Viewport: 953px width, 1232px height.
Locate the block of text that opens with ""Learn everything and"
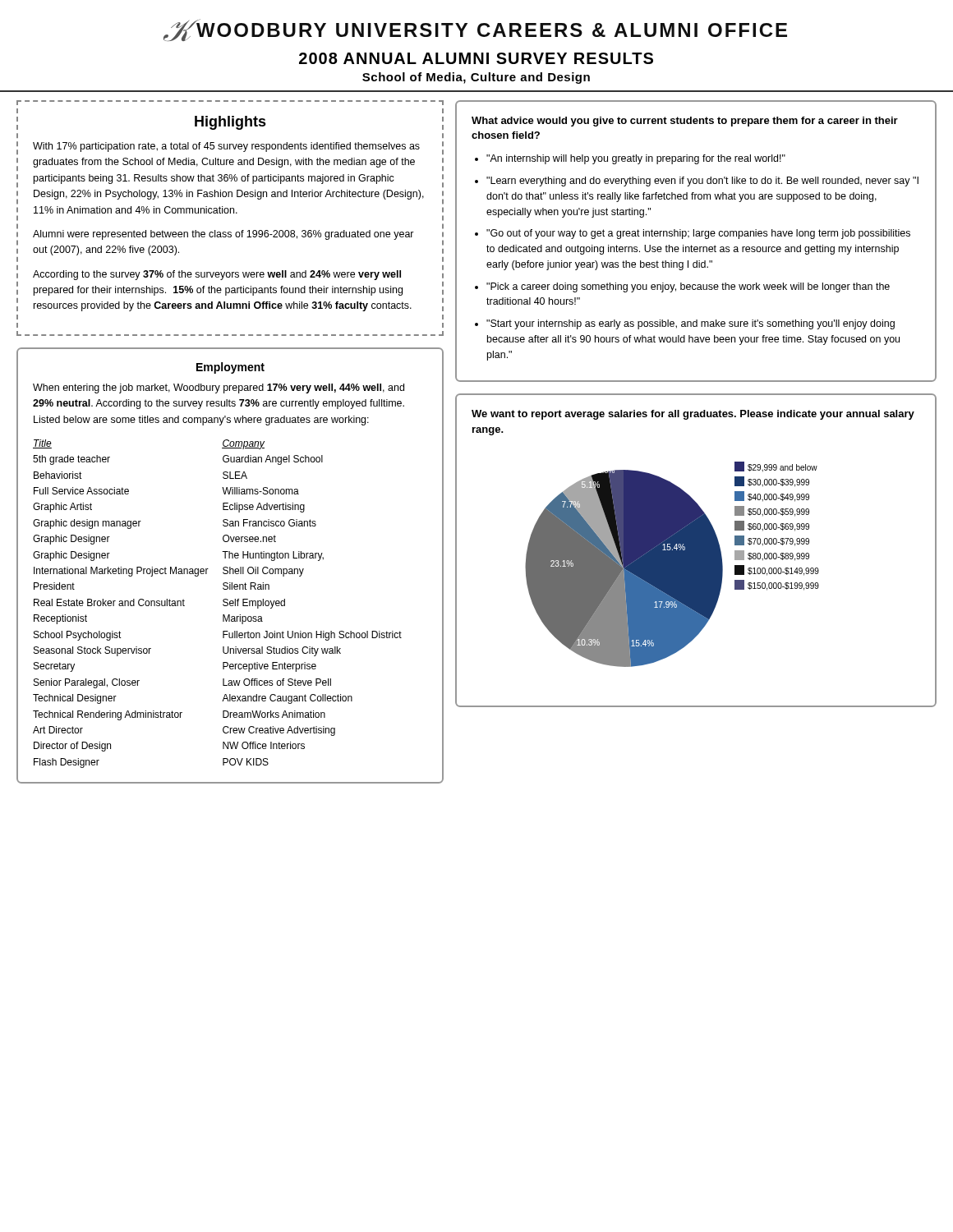coord(703,196)
